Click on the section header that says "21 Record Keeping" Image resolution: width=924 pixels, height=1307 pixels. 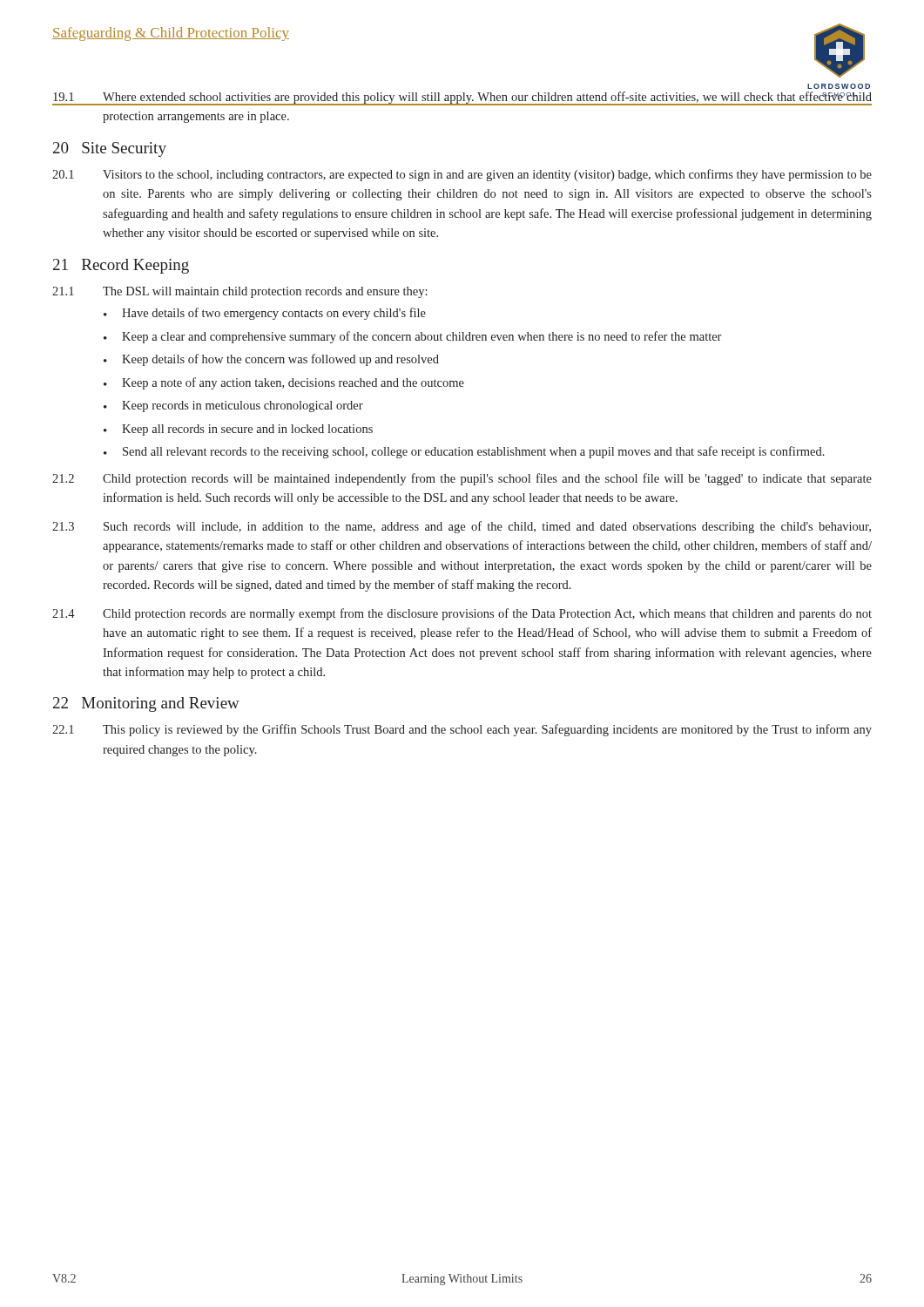[121, 264]
